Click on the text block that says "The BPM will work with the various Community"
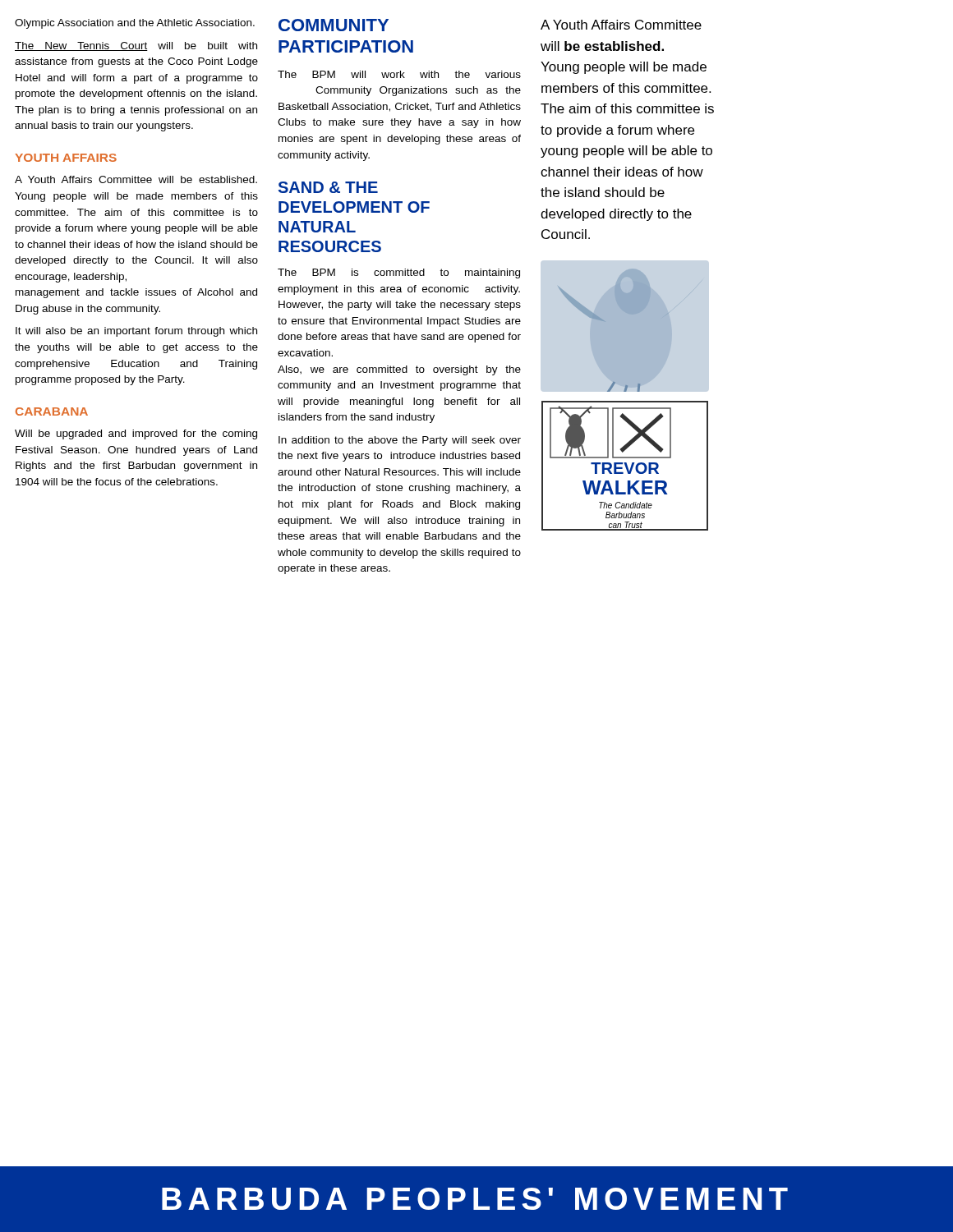The width and height of the screenshot is (953, 1232). (x=399, y=115)
